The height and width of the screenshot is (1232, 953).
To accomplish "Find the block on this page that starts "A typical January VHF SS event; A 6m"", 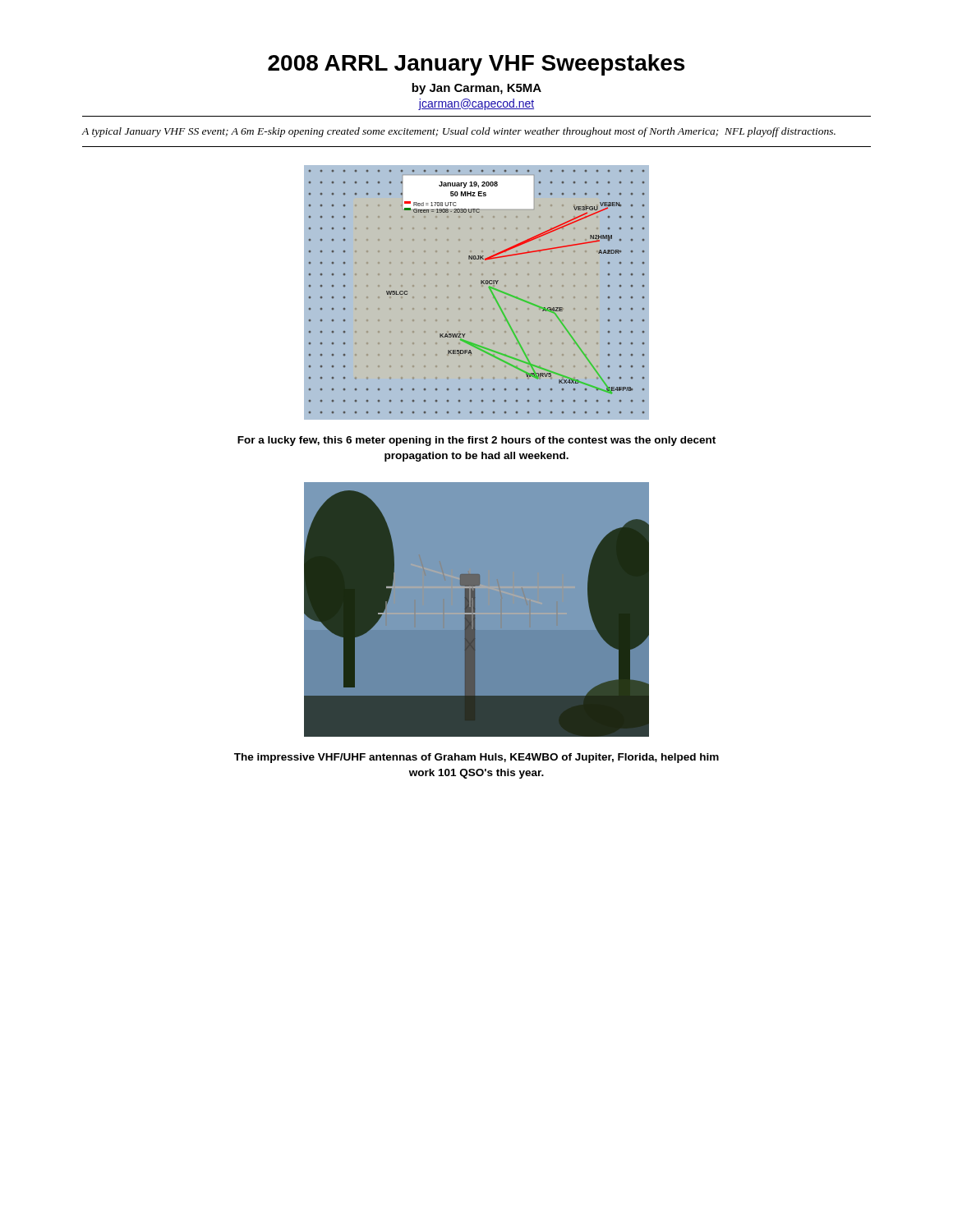I will tap(459, 131).
